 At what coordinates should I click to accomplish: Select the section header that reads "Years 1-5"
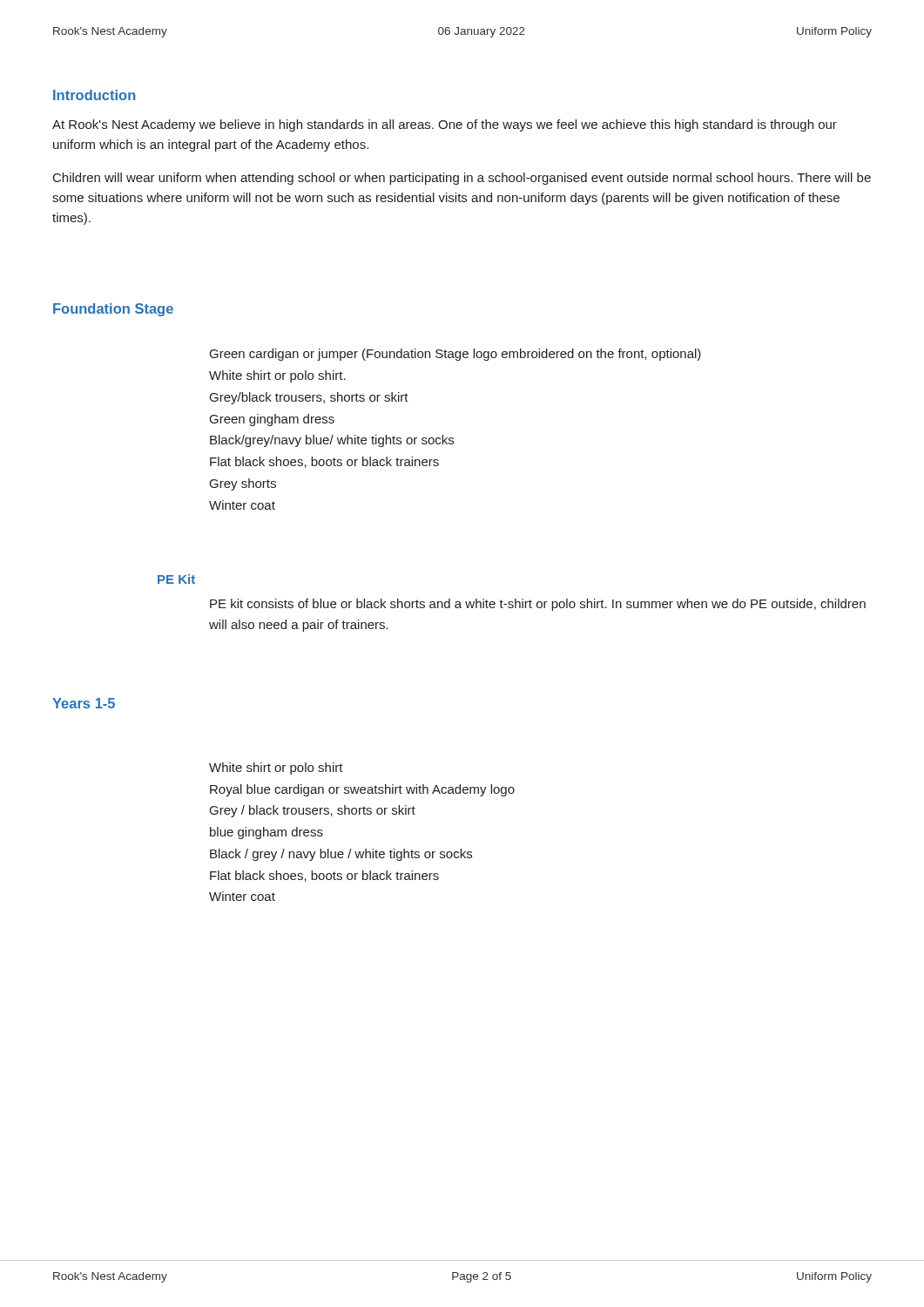(x=84, y=703)
